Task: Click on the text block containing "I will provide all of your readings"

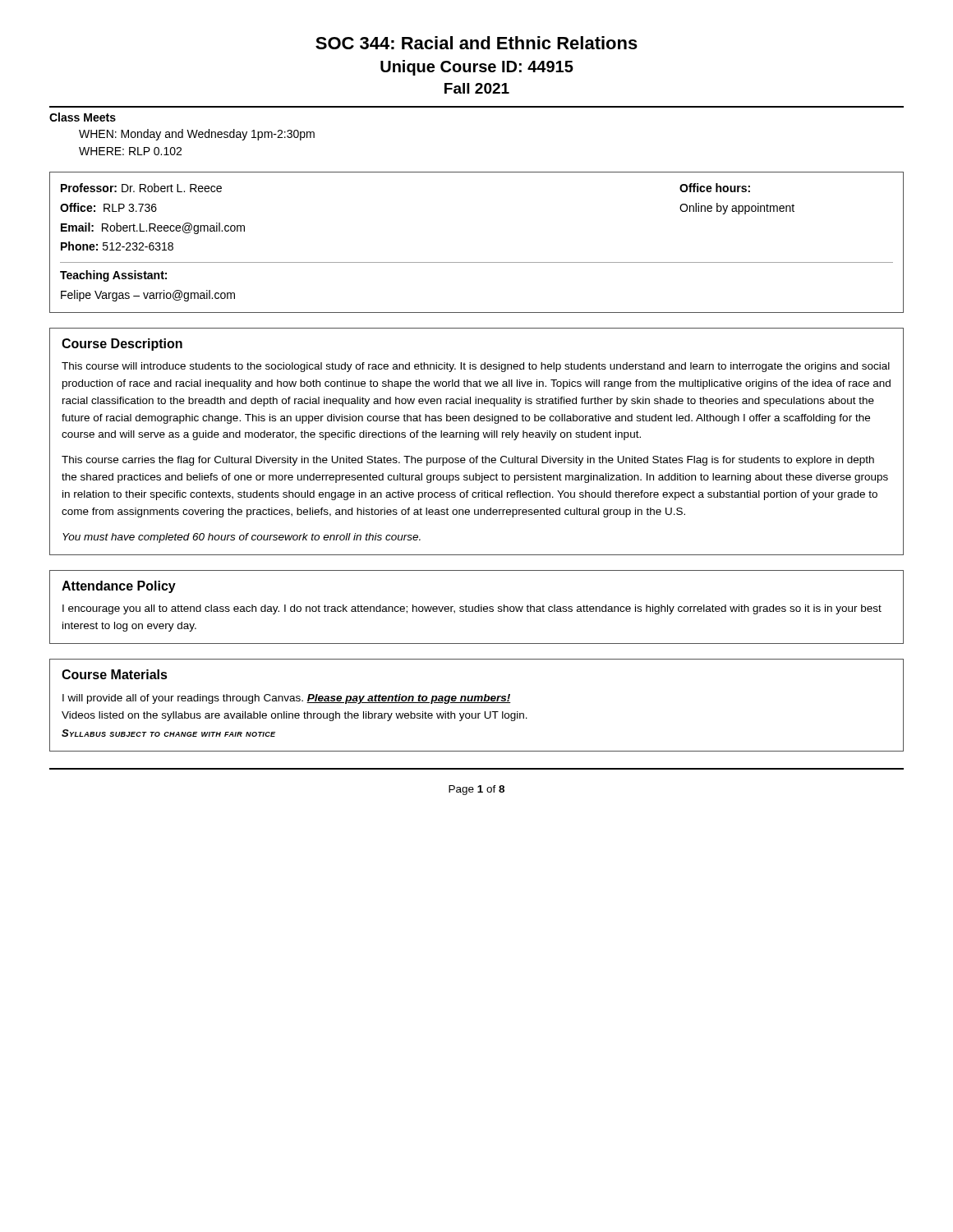Action: 295,715
